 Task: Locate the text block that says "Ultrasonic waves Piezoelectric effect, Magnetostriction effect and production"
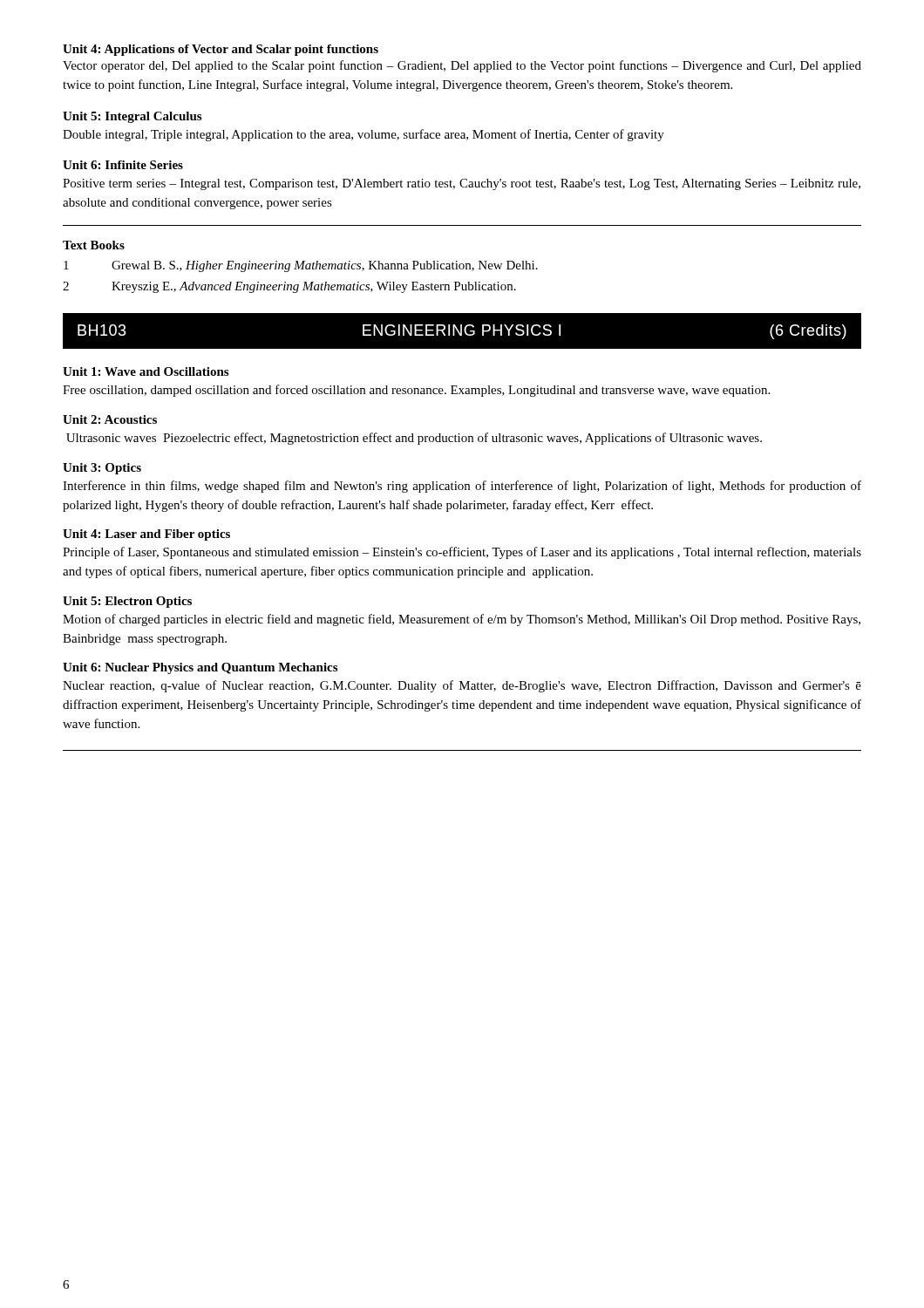tap(413, 438)
